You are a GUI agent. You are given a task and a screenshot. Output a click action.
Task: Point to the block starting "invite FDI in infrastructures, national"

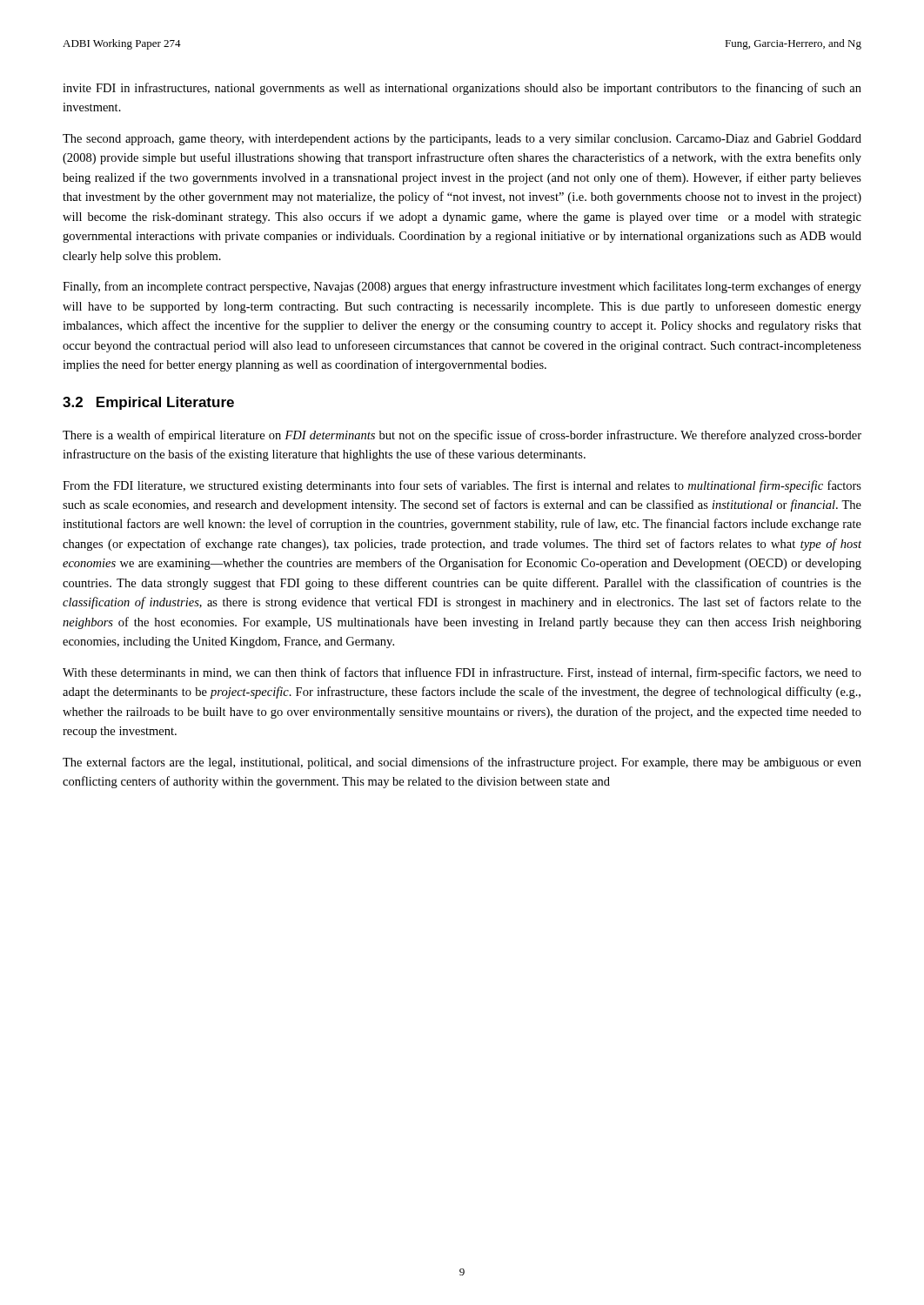coord(462,98)
